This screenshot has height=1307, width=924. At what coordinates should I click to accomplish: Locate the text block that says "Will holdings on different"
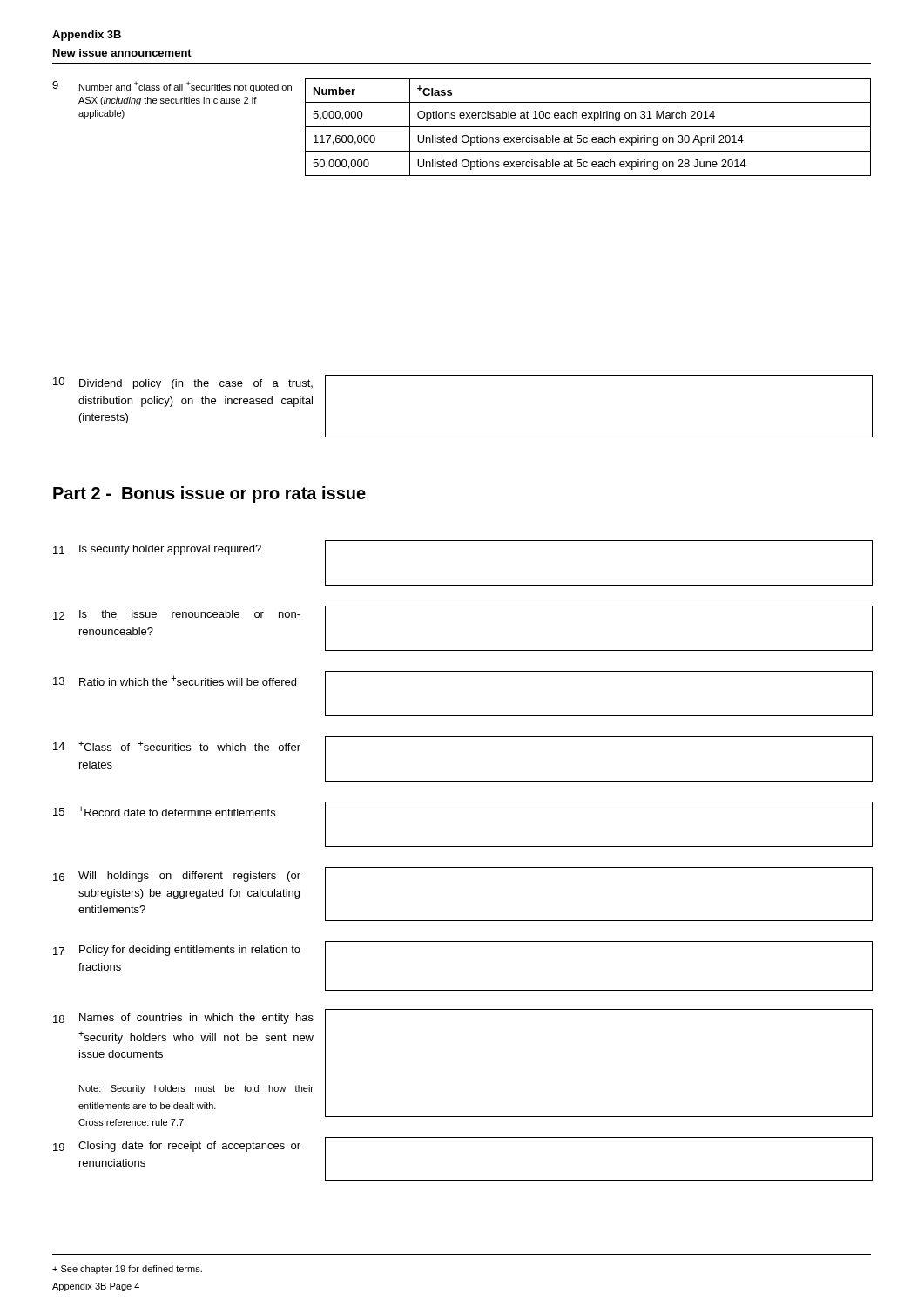click(189, 892)
